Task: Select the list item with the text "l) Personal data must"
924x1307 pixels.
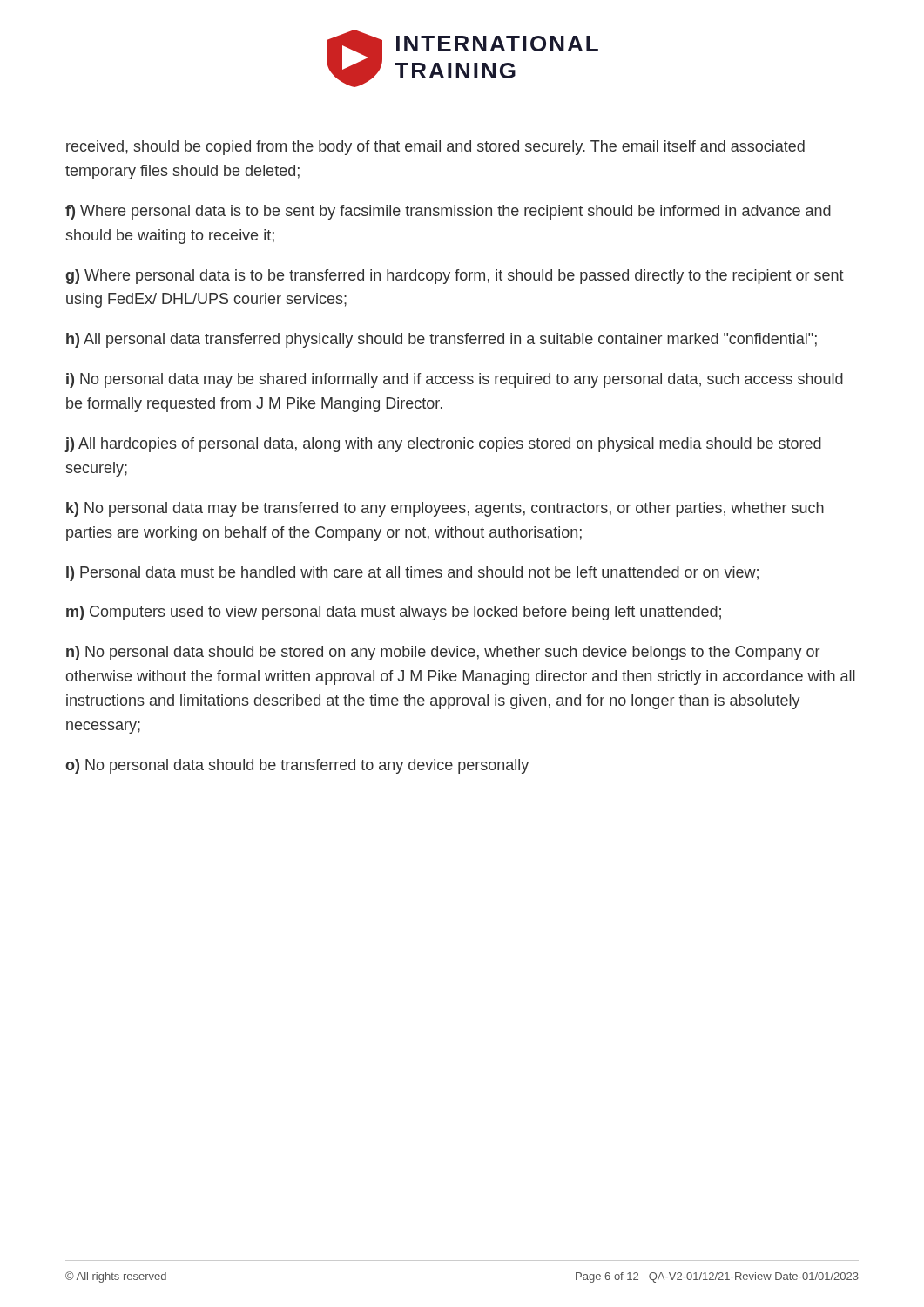Action: [x=413, y=572]
